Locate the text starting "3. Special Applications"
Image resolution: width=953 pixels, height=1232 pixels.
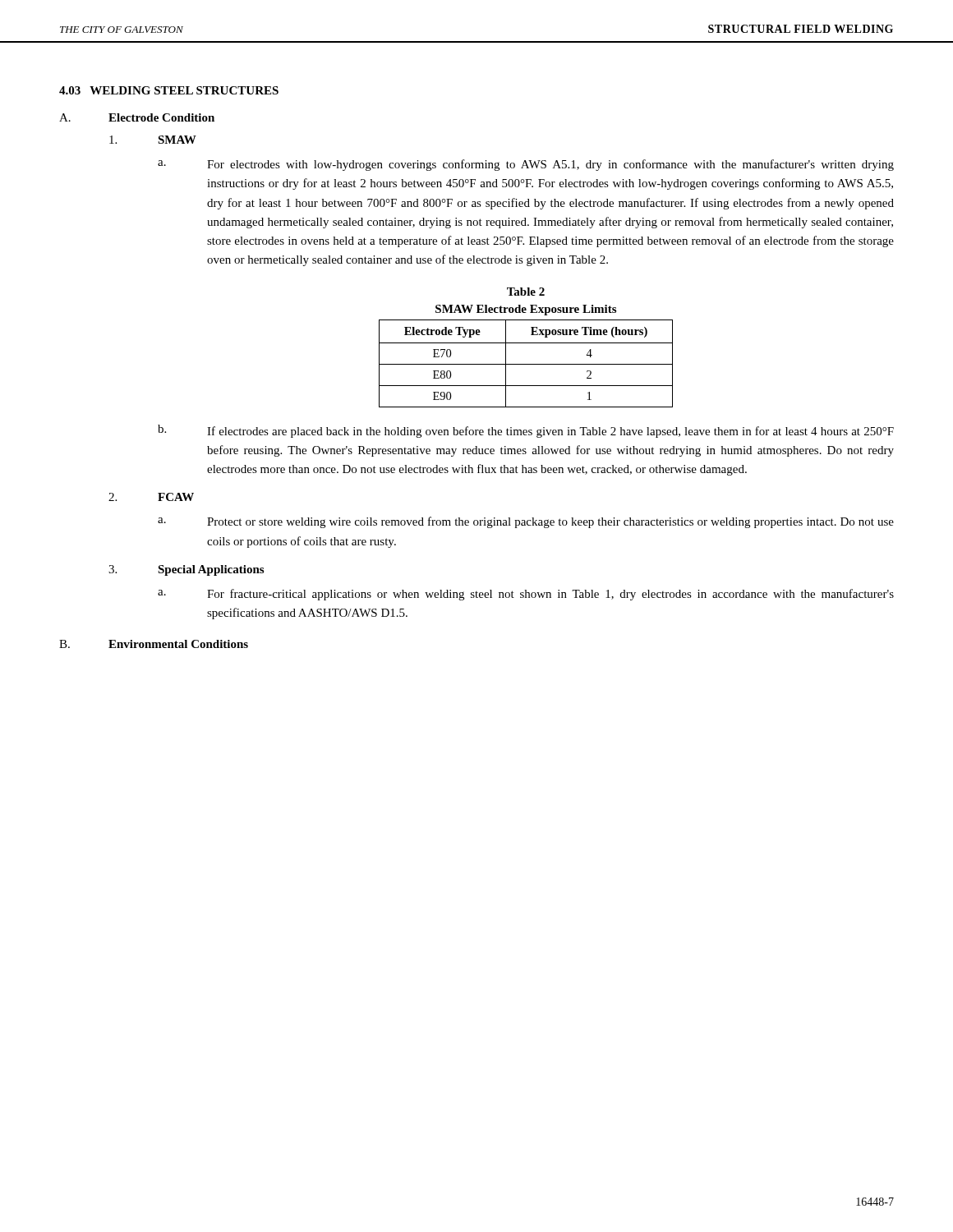coord(186,570)
